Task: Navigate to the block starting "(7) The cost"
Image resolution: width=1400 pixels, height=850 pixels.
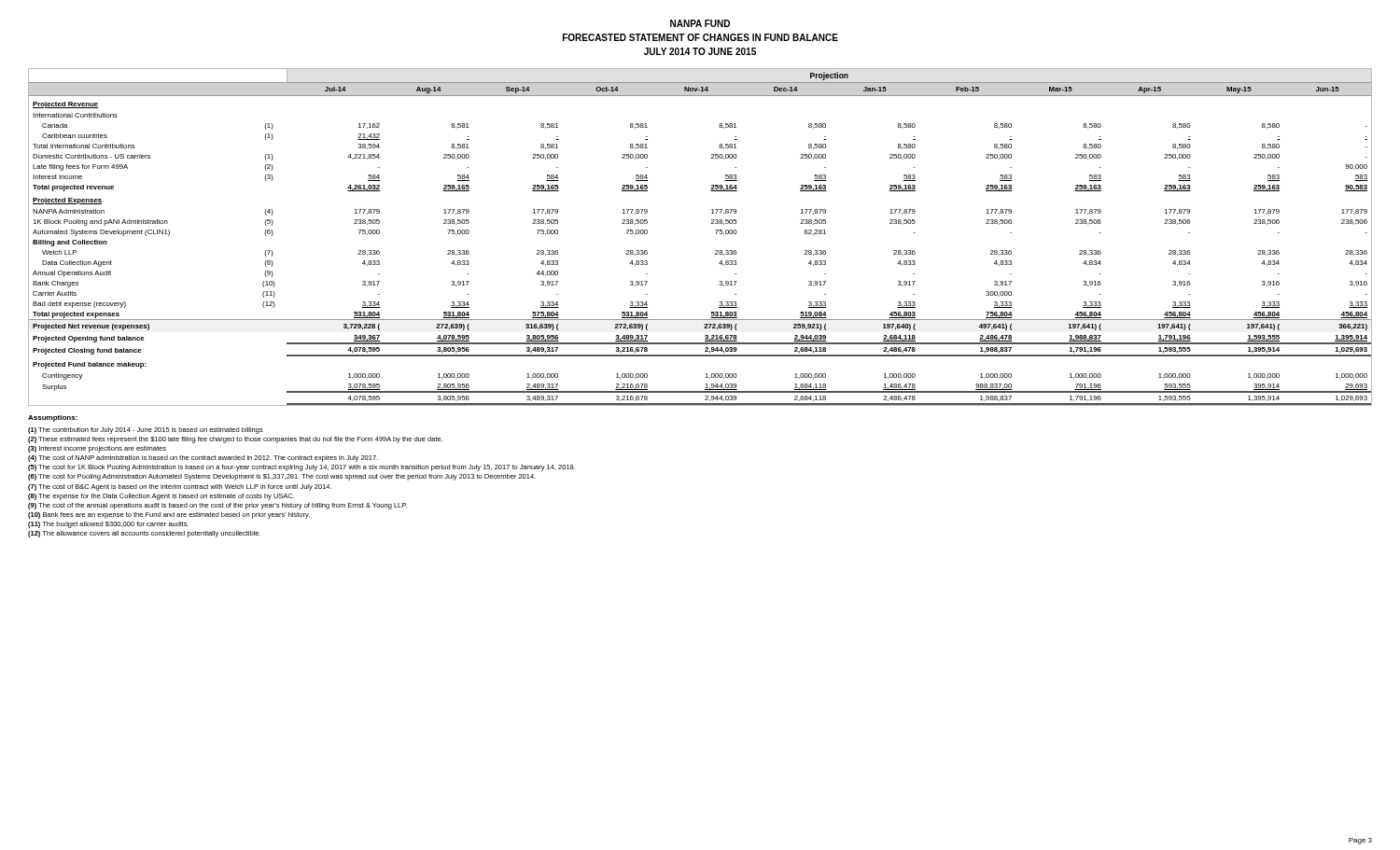Action: click(180, 486)
